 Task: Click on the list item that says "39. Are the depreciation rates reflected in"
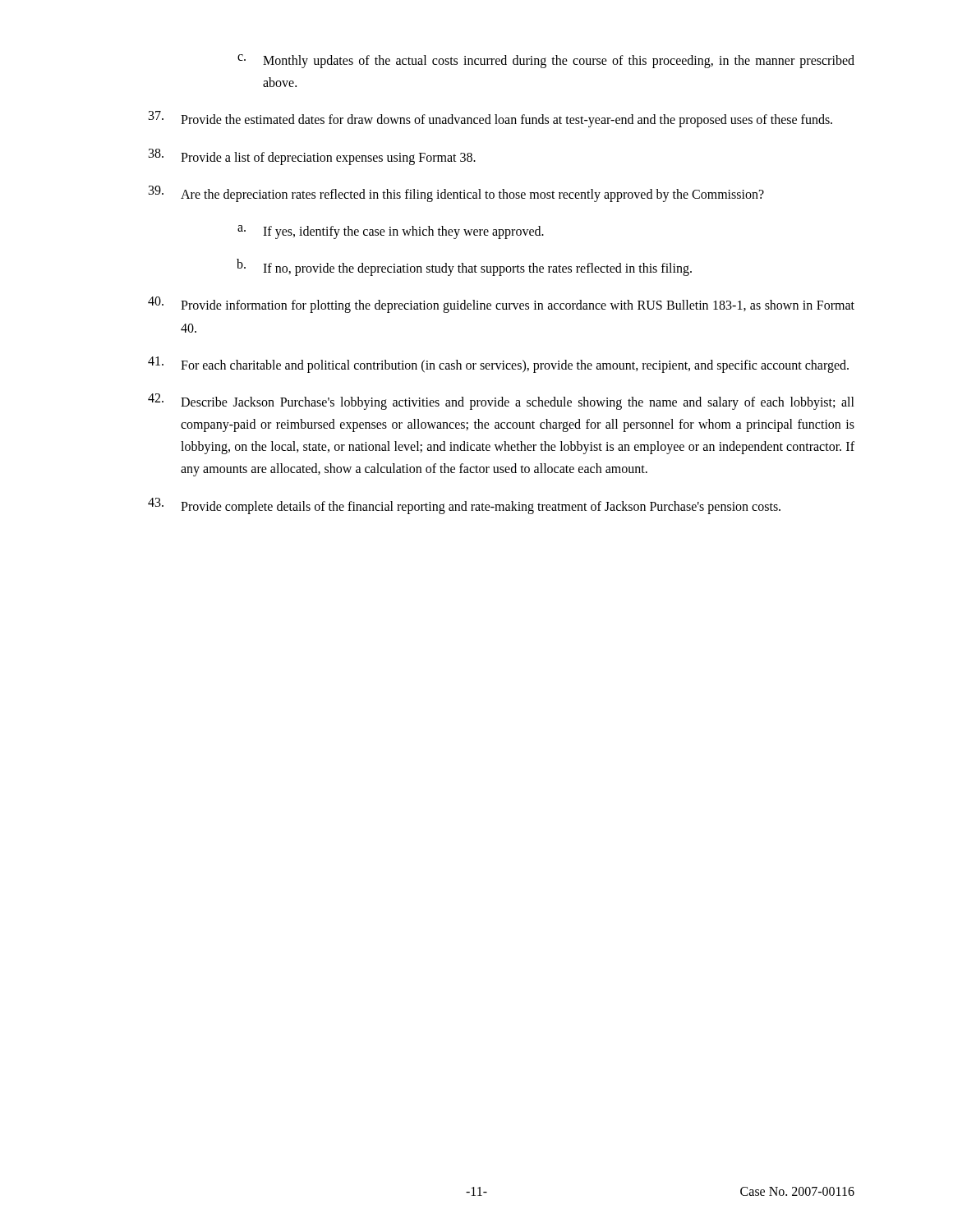tap(476, 194)
